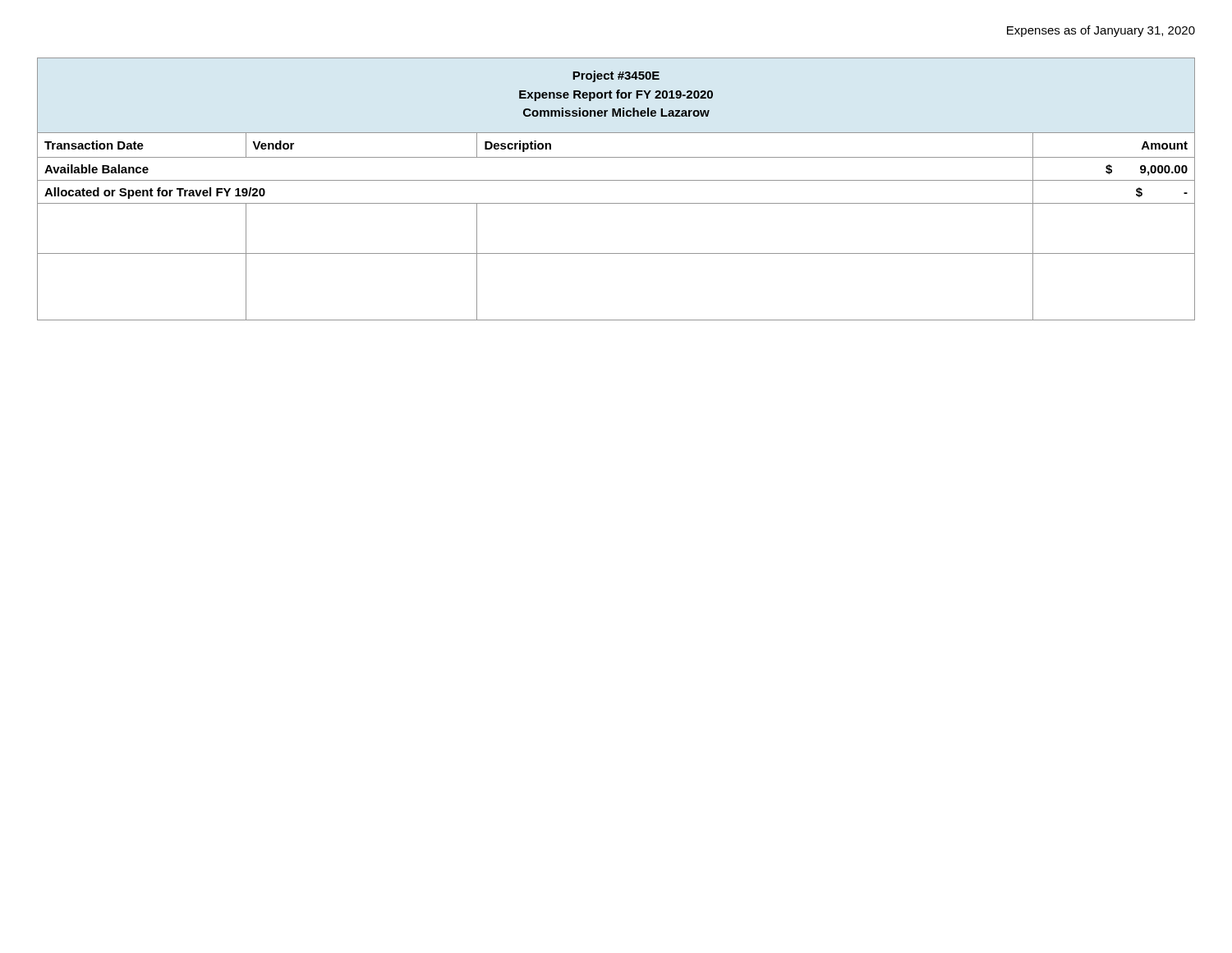Select the table that reads "Project #3450E"

coord(616,189)
